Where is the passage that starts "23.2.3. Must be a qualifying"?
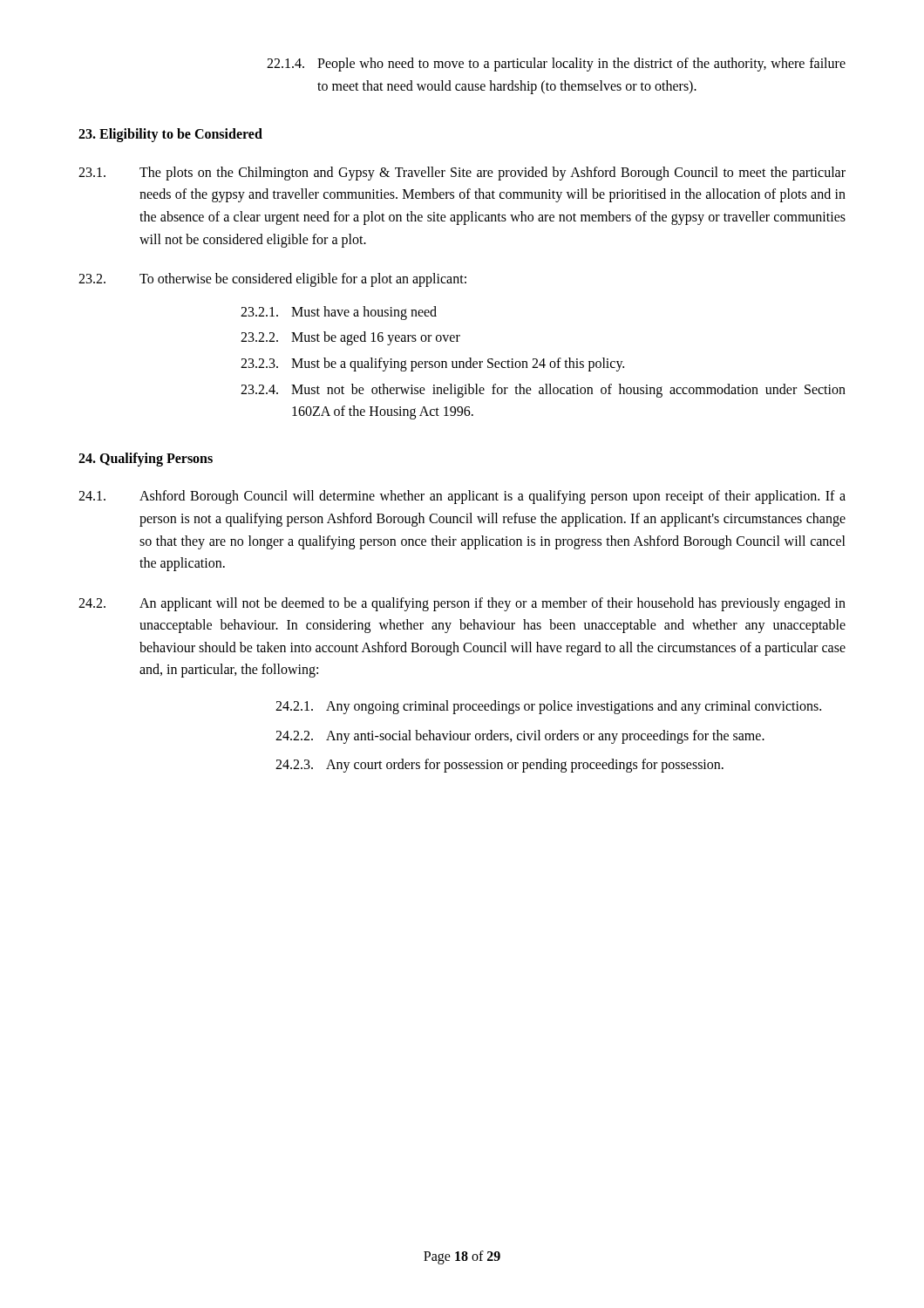Screen dimensions: 1308x924 [x=462, y=363]
